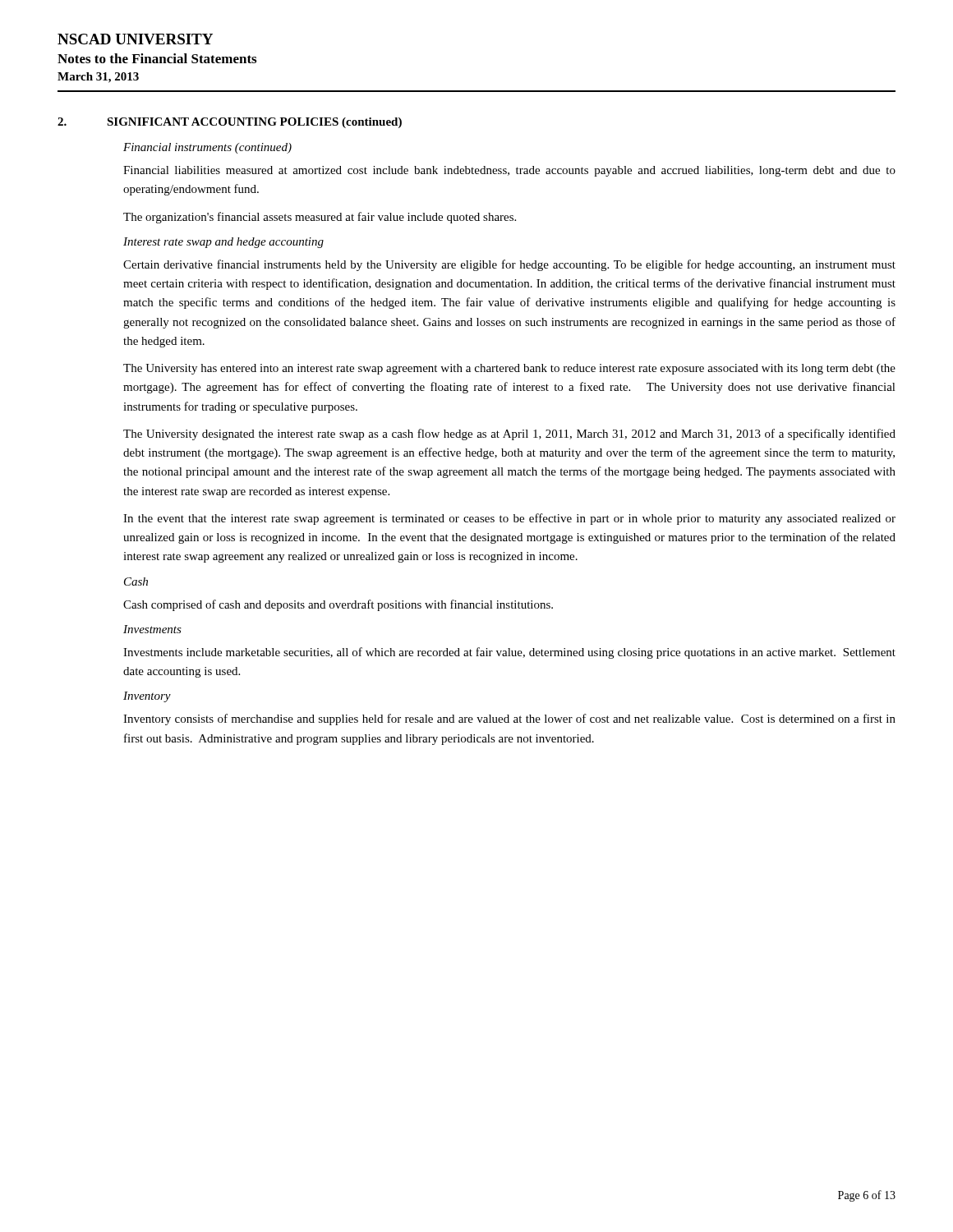Find the caption on this page that starts "Interest rate swap and"
This screenshot has width=953, height=1232.
coord(223,241)
